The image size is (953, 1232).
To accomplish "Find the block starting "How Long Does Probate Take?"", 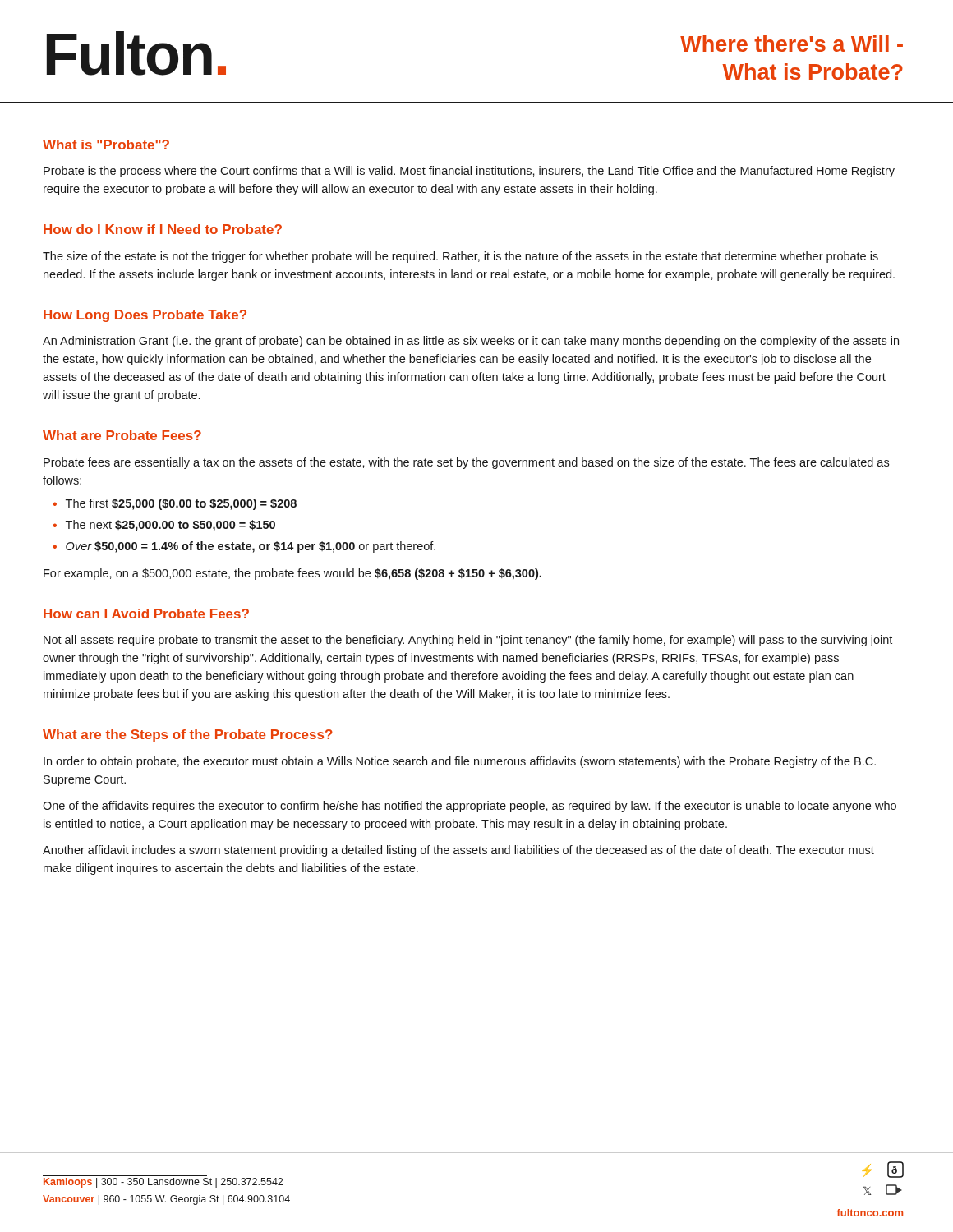I will click(x=145, y=315).
